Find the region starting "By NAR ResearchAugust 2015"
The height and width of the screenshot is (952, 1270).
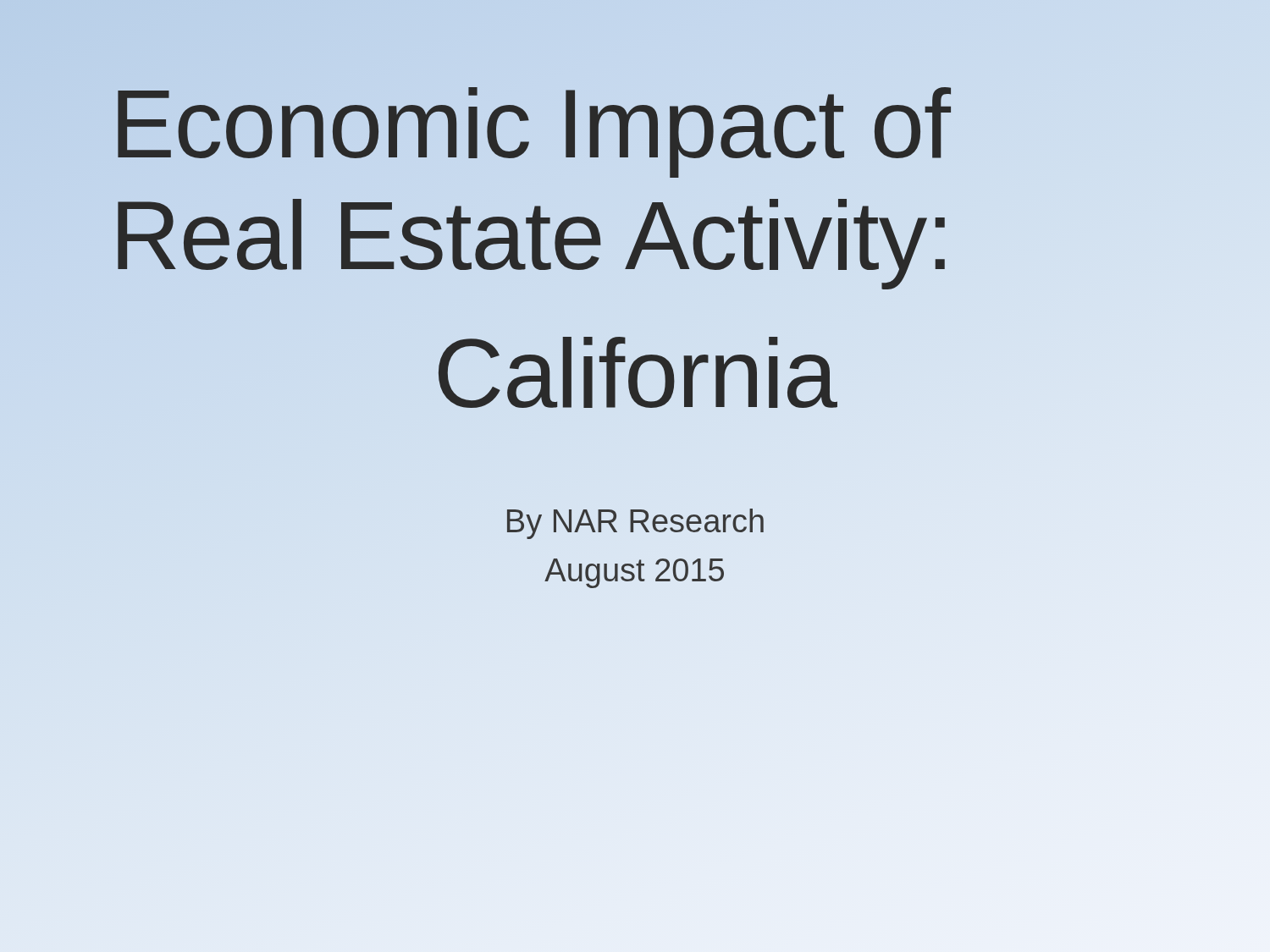(x=635, y=546)
